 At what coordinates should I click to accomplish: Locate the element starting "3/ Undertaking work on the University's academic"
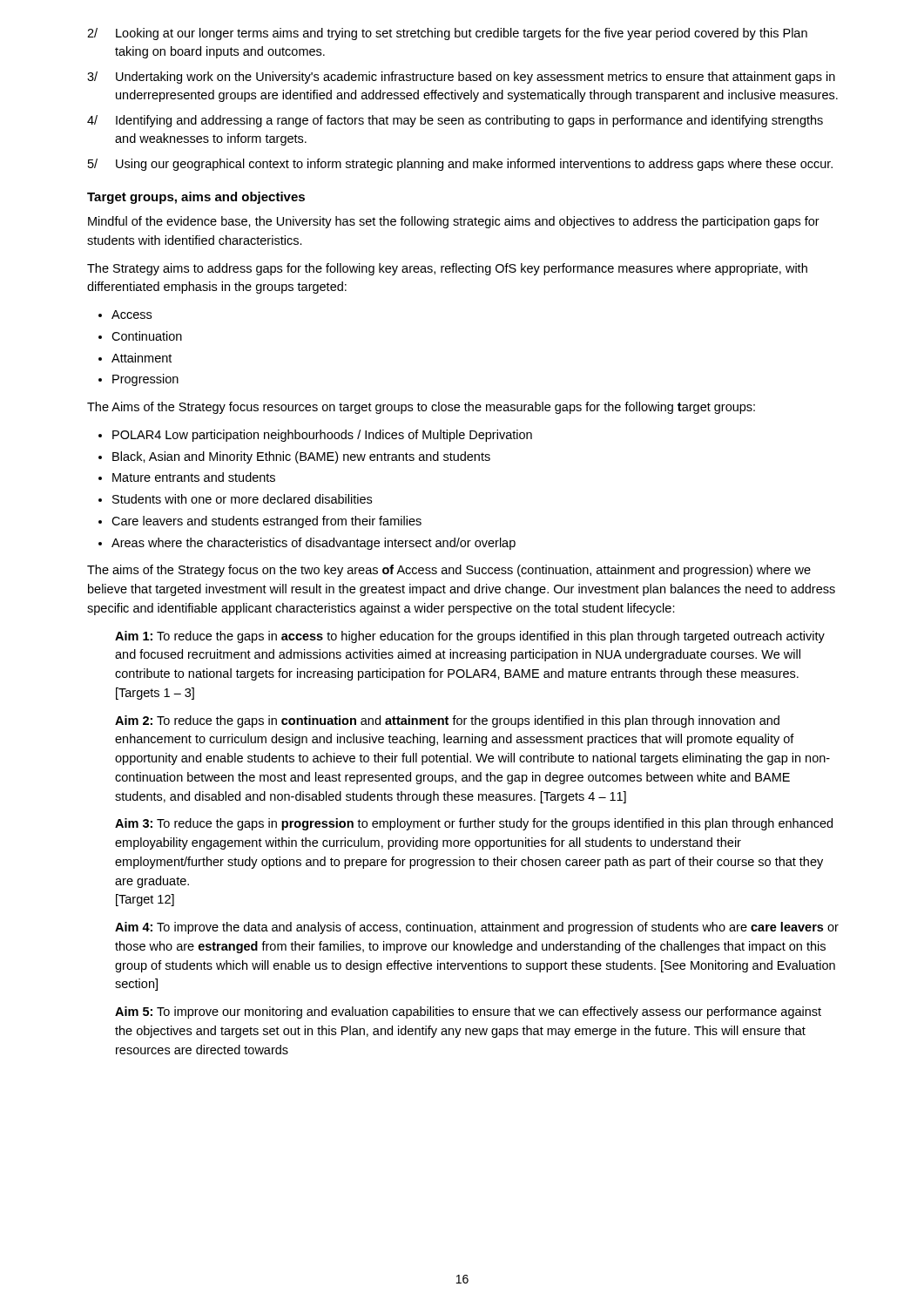tap(464, 86)
